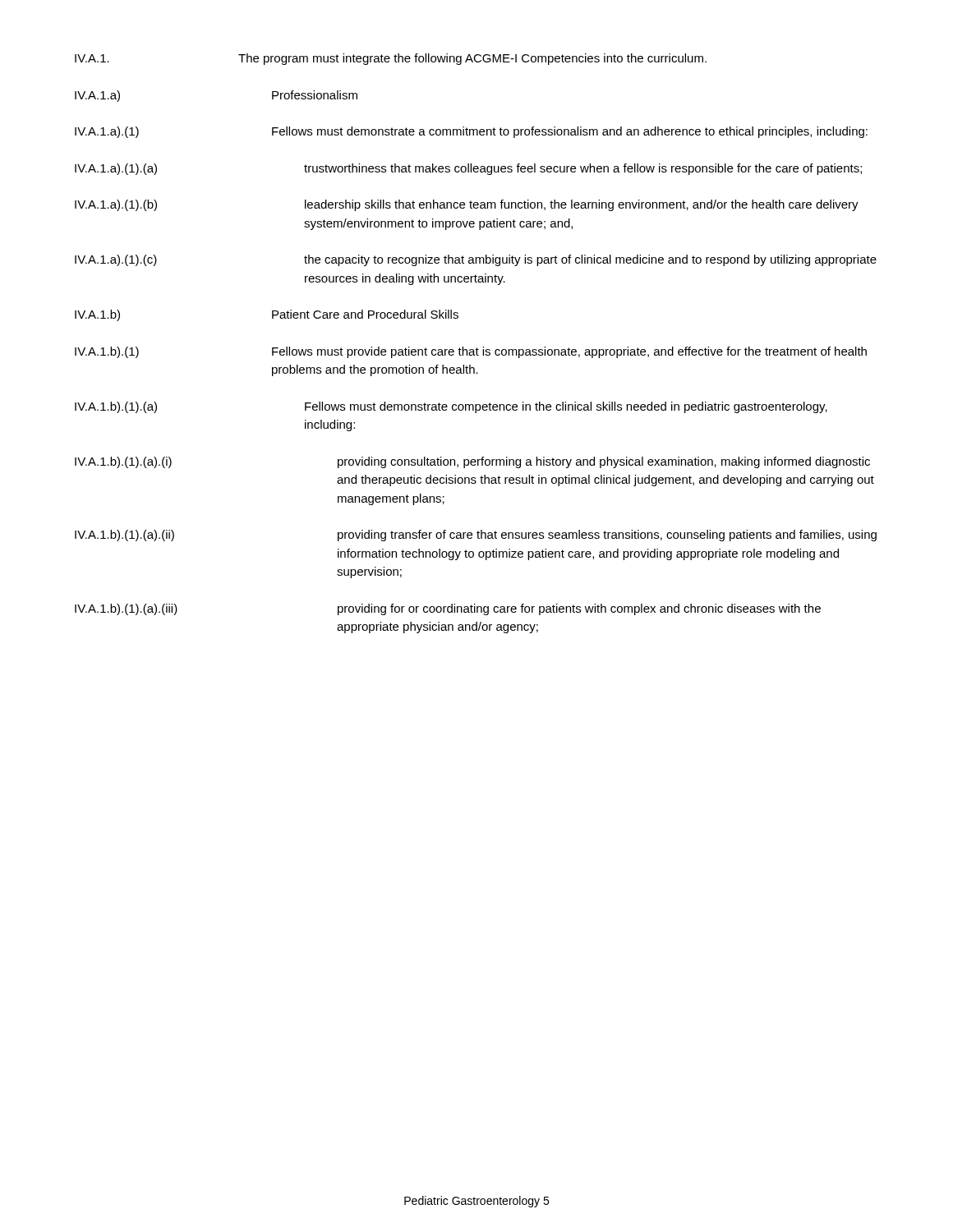953x1232 pixels.
Task: Select the passage starting "IV.A.1.b).(1).(a).(ii) providing transfer of care that ensures"
Action: (x=476, y=553)
